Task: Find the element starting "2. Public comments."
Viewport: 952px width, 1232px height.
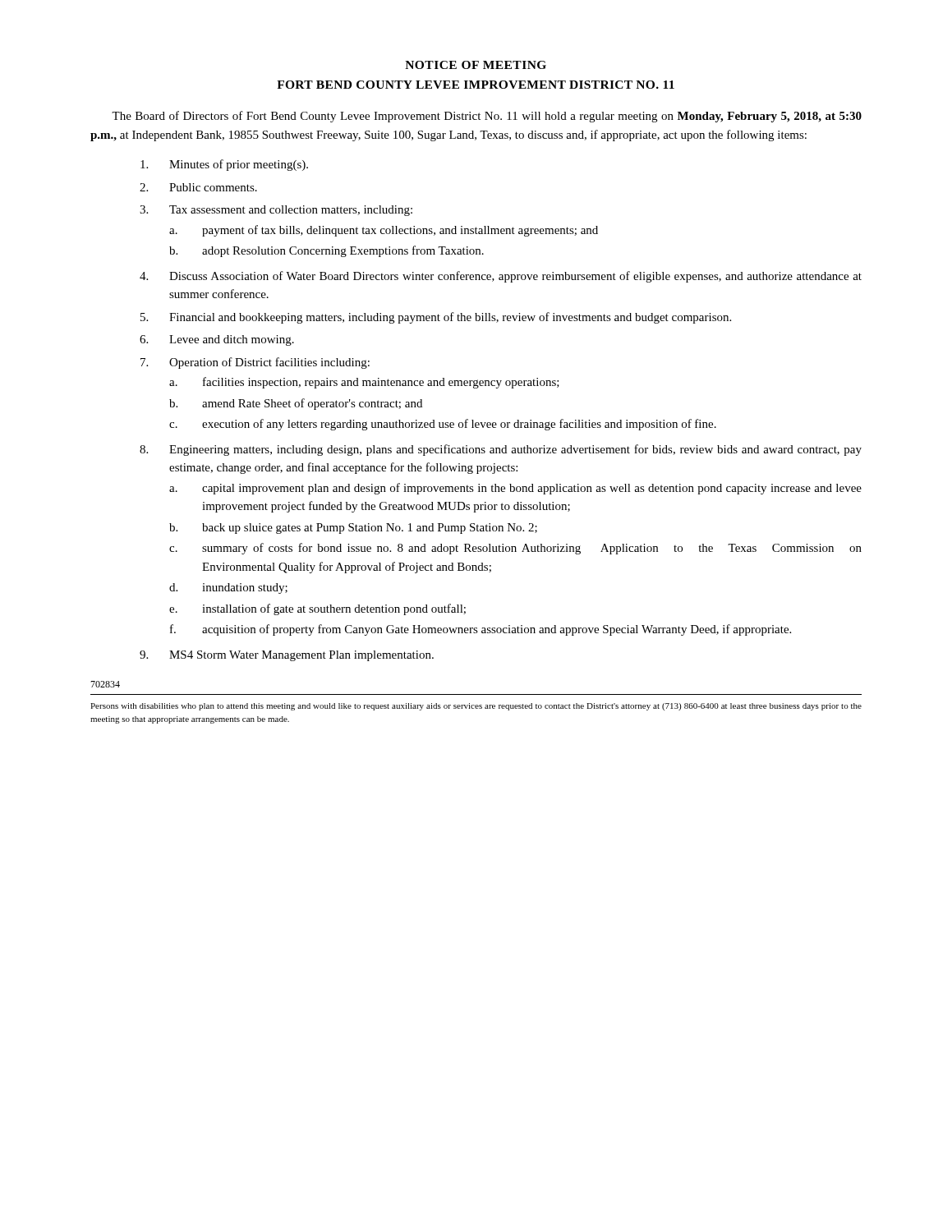Action: pyautogui.click(x=198, y=187)
